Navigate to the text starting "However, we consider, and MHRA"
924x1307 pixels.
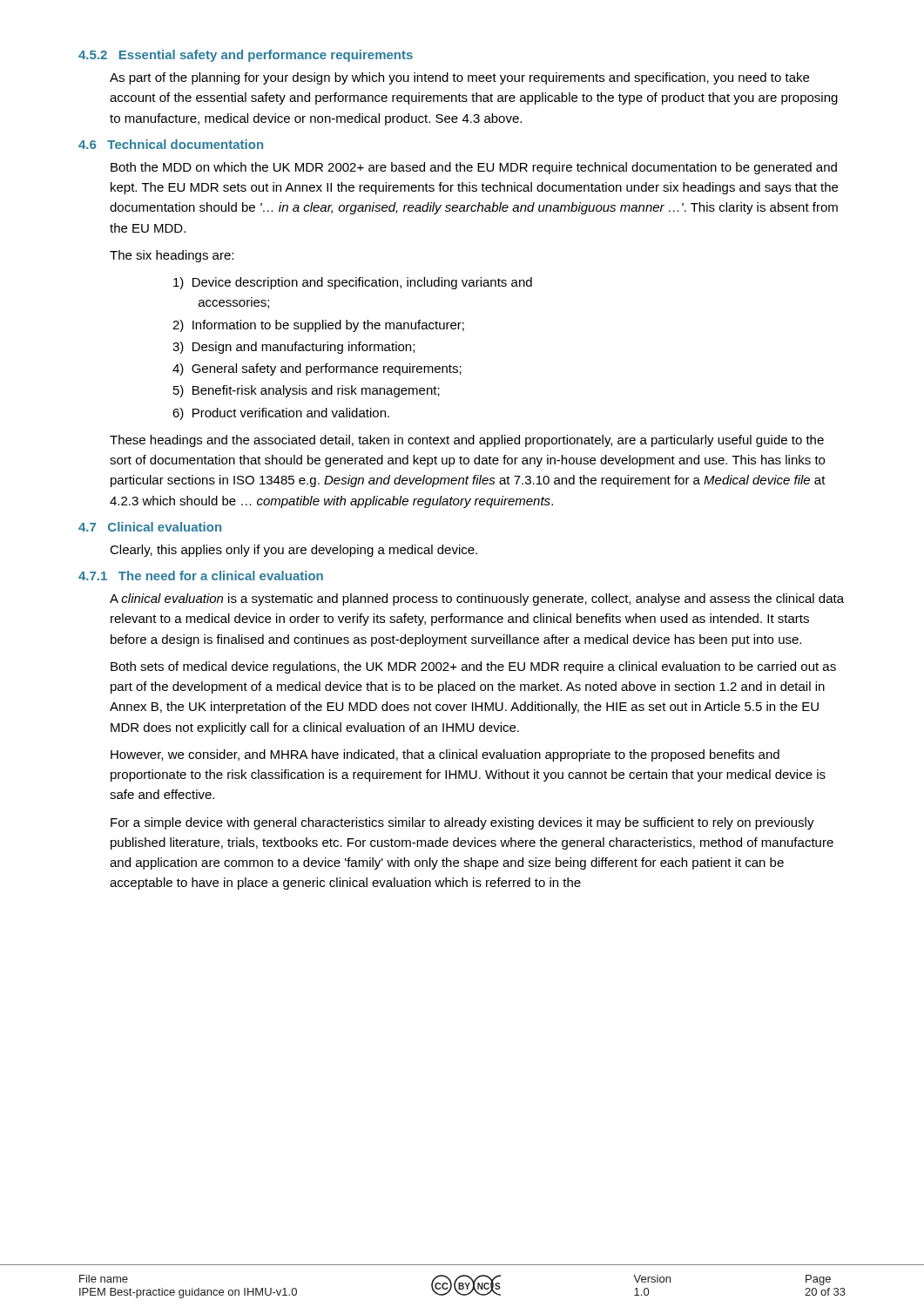[x=468, y=774]
